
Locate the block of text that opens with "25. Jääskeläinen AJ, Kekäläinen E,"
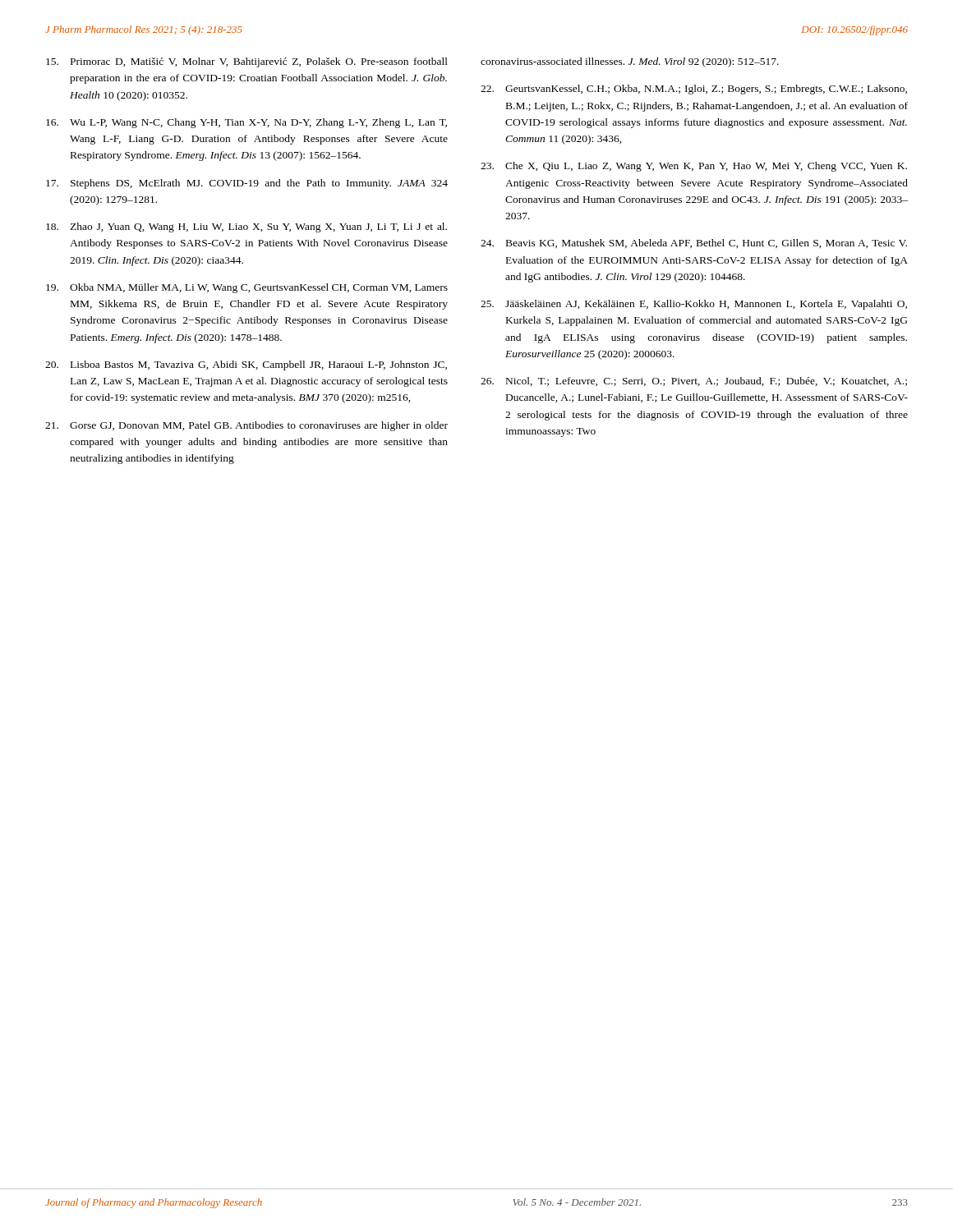coord(694,329)
